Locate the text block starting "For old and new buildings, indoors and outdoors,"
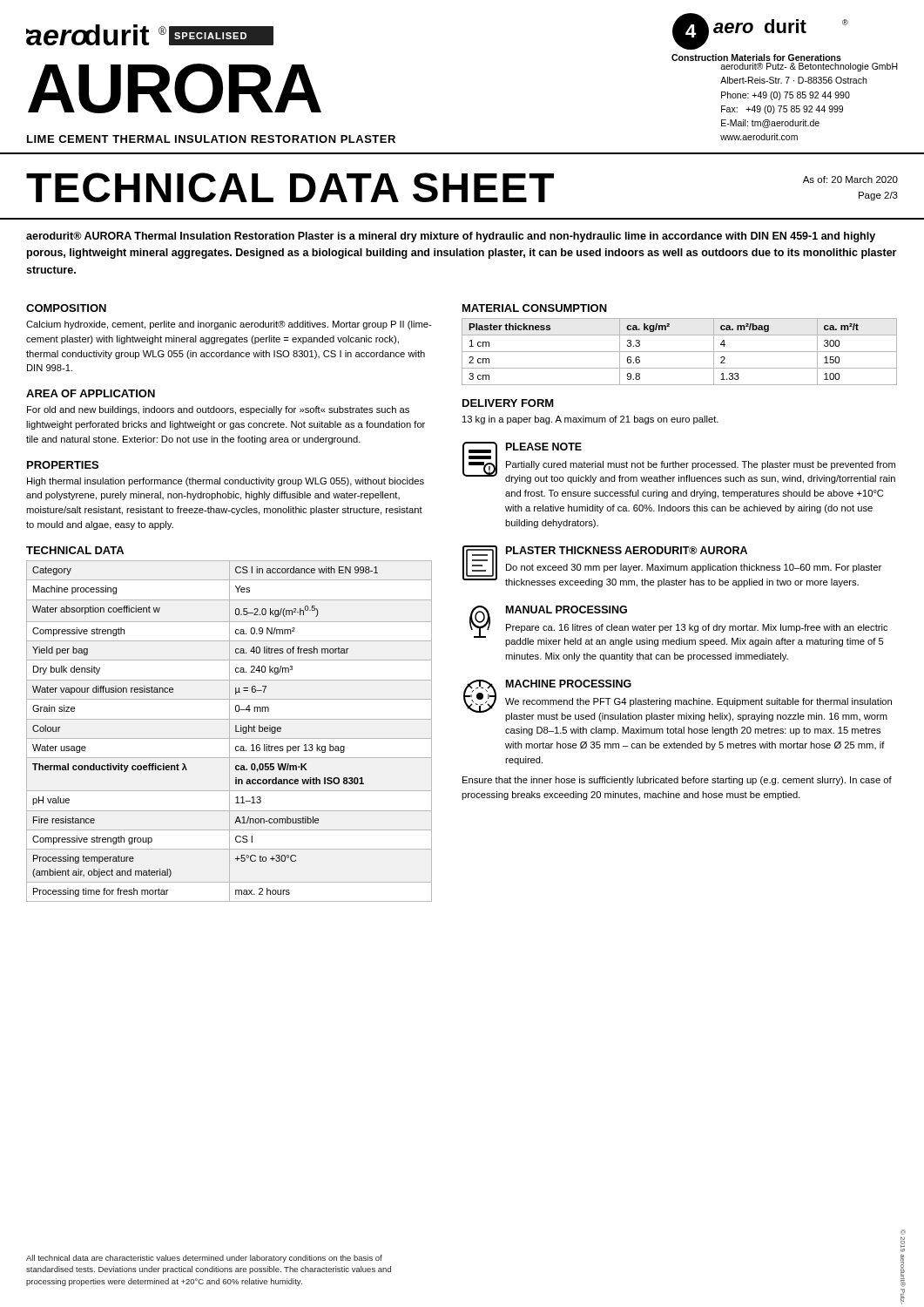 [226, 424]
